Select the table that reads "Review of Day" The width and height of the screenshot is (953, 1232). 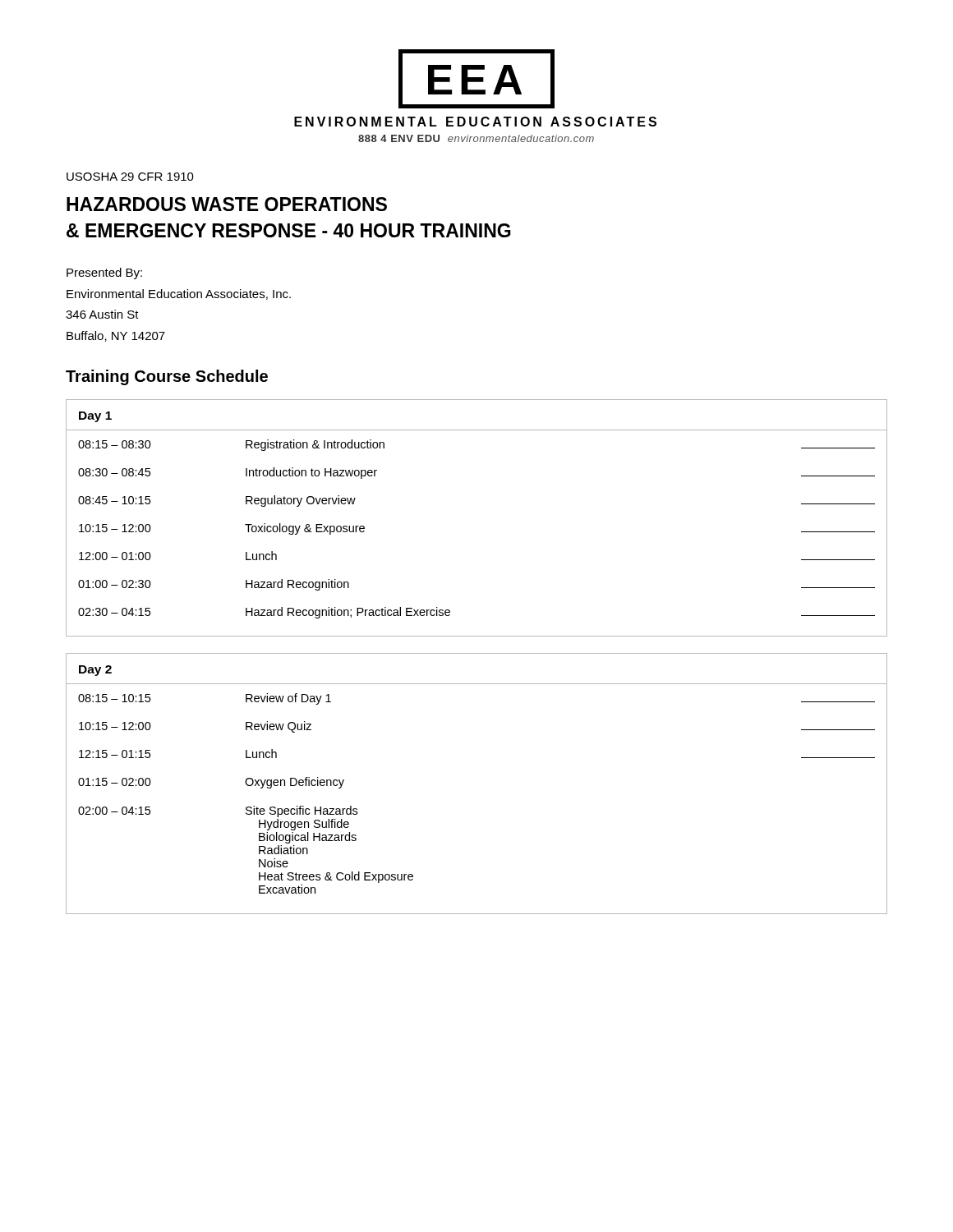pyautogui.click(x=476, y=784)
